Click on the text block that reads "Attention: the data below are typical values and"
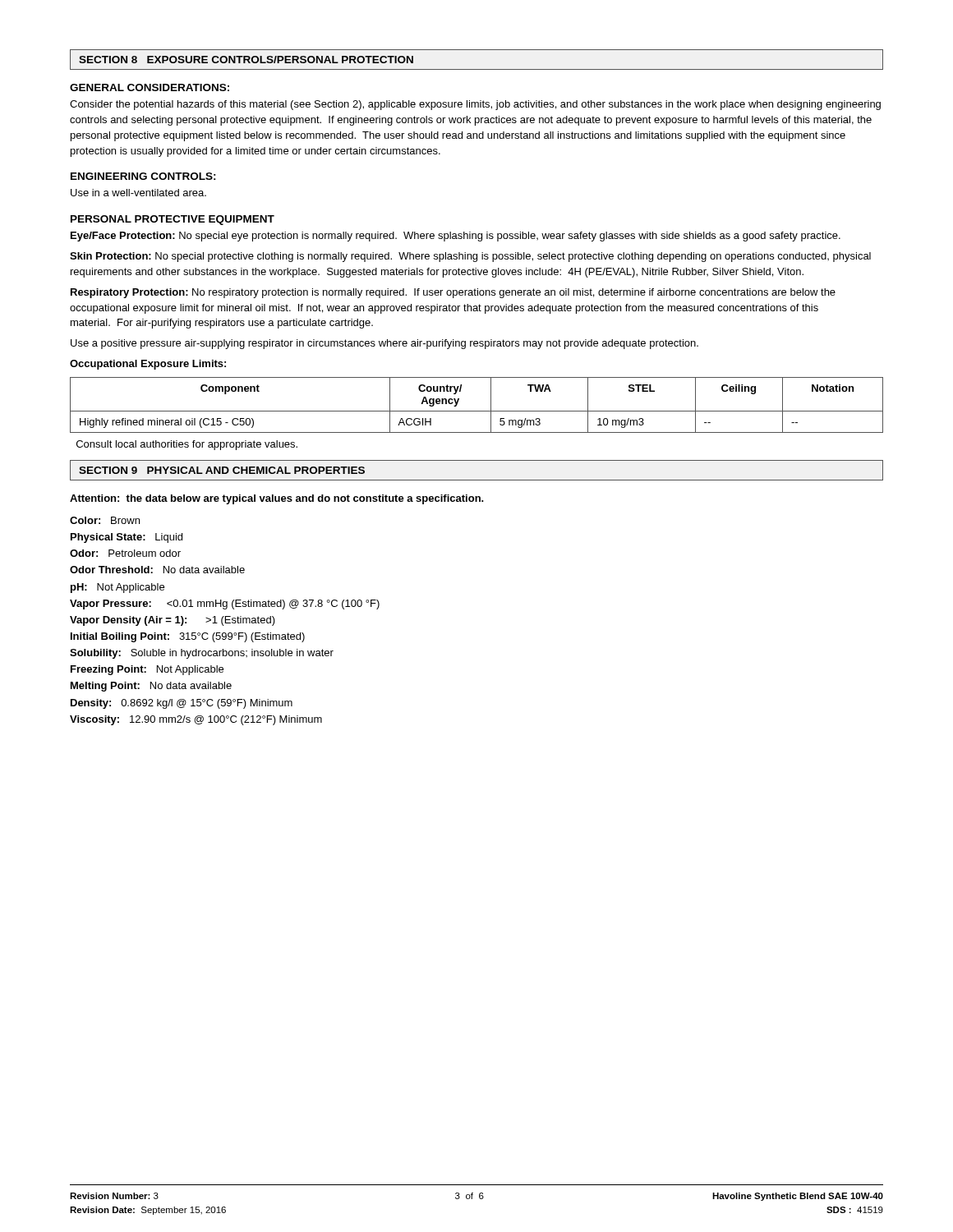The width and height of the screenshot is (953, 1232). pos(277,498)
